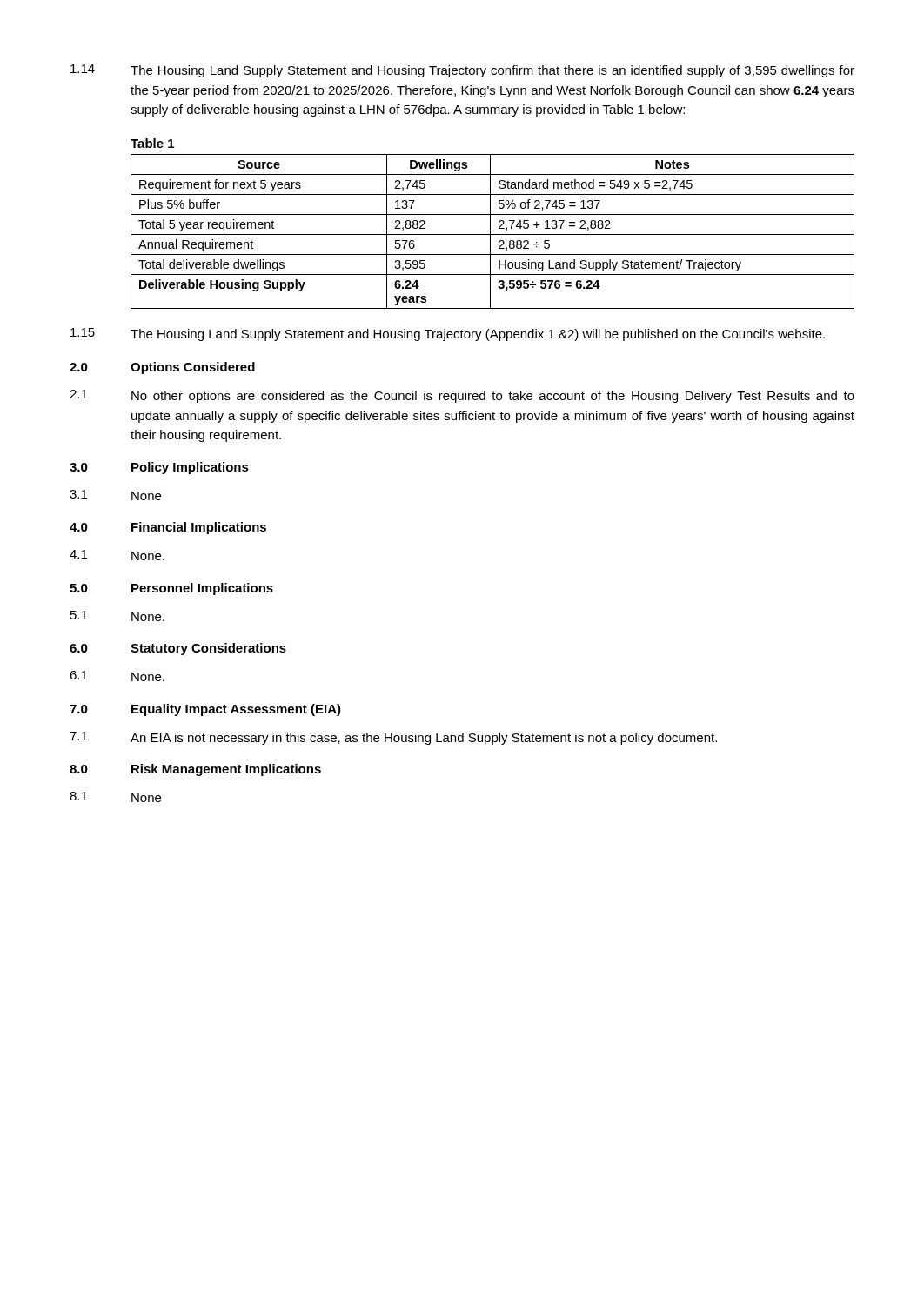This screenshot has height=1305, width=924.
Task: Find the section header that says "7.0 Equality Impact Assessment (EIA)"
Action: [205, 710]
